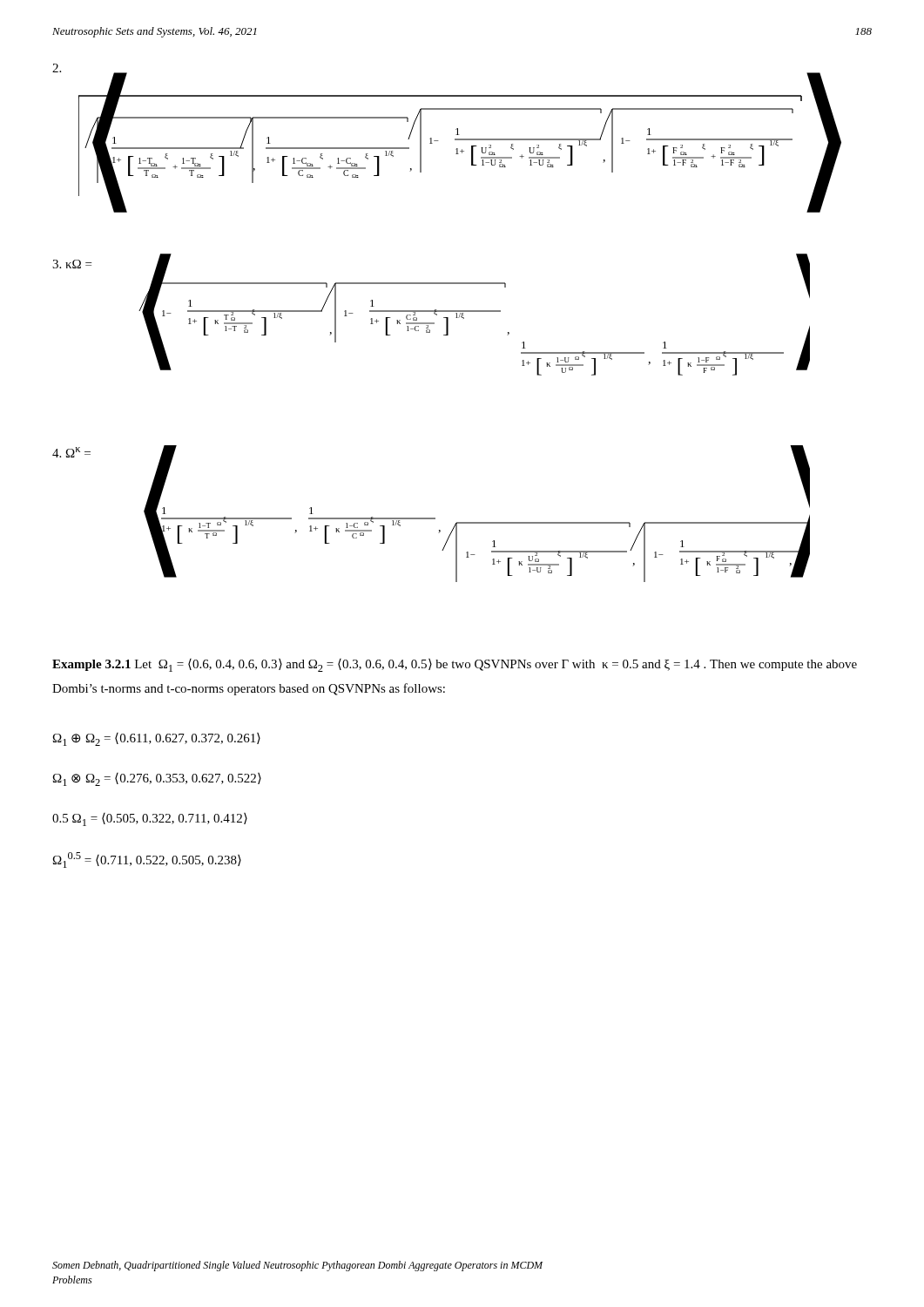Find the formula on this page that starts "Ω1 ⊕ Ω2"
The width and height of the screenshot is (924, 1307).
click(157, 740)
